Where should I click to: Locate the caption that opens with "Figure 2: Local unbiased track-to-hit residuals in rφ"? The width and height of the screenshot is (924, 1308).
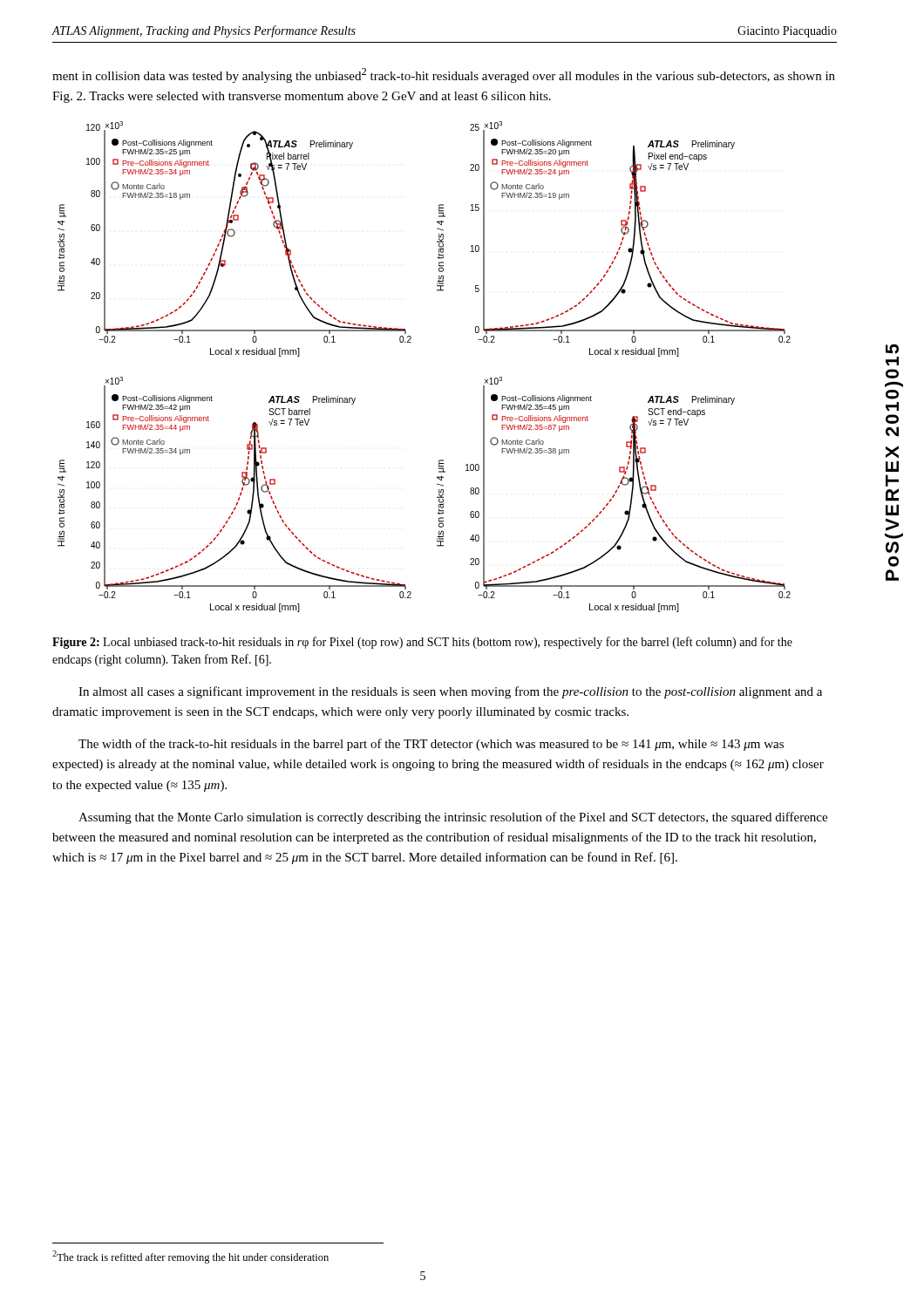pos(422,651)
